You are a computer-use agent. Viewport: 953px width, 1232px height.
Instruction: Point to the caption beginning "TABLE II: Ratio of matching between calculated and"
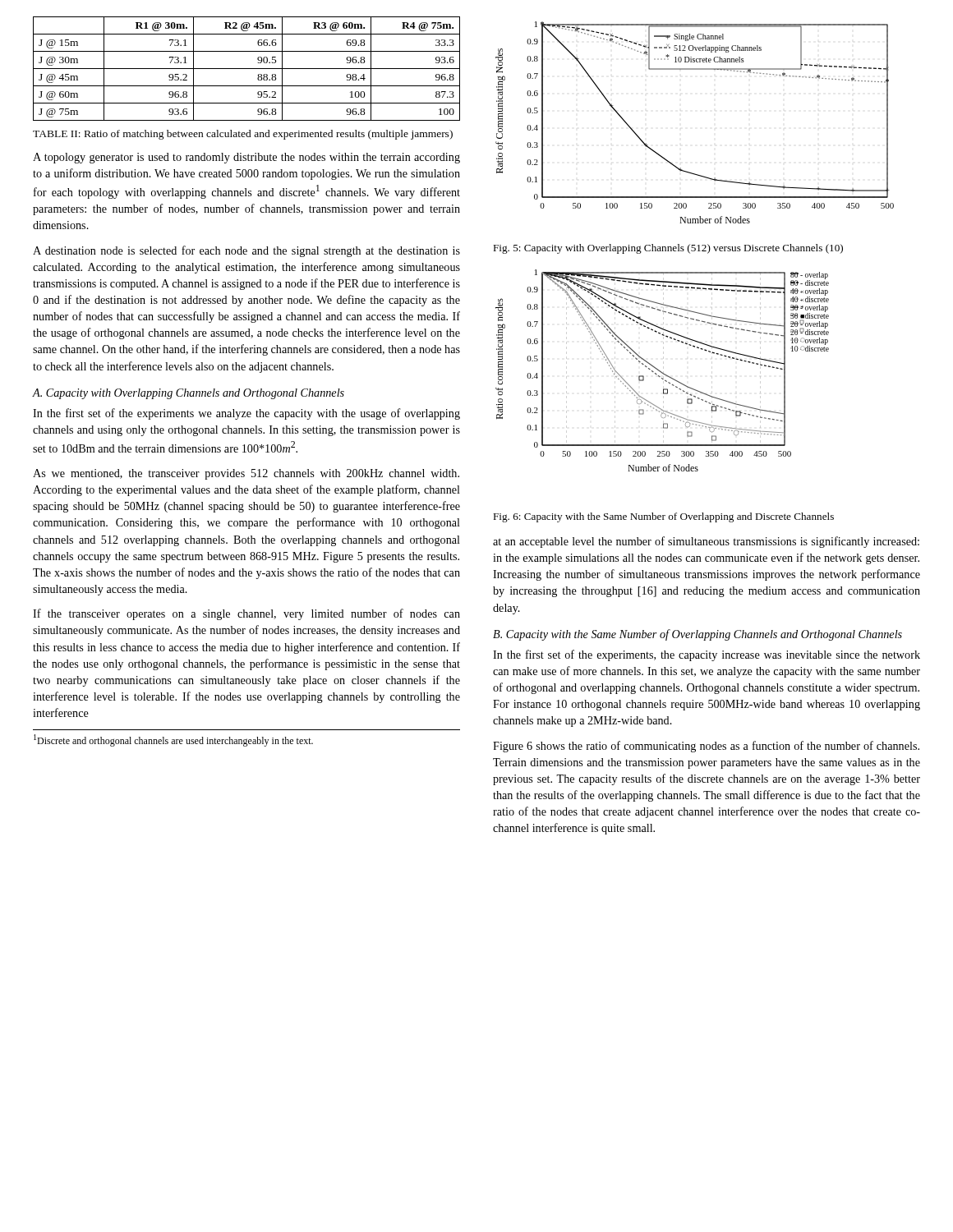pos(243,133)
